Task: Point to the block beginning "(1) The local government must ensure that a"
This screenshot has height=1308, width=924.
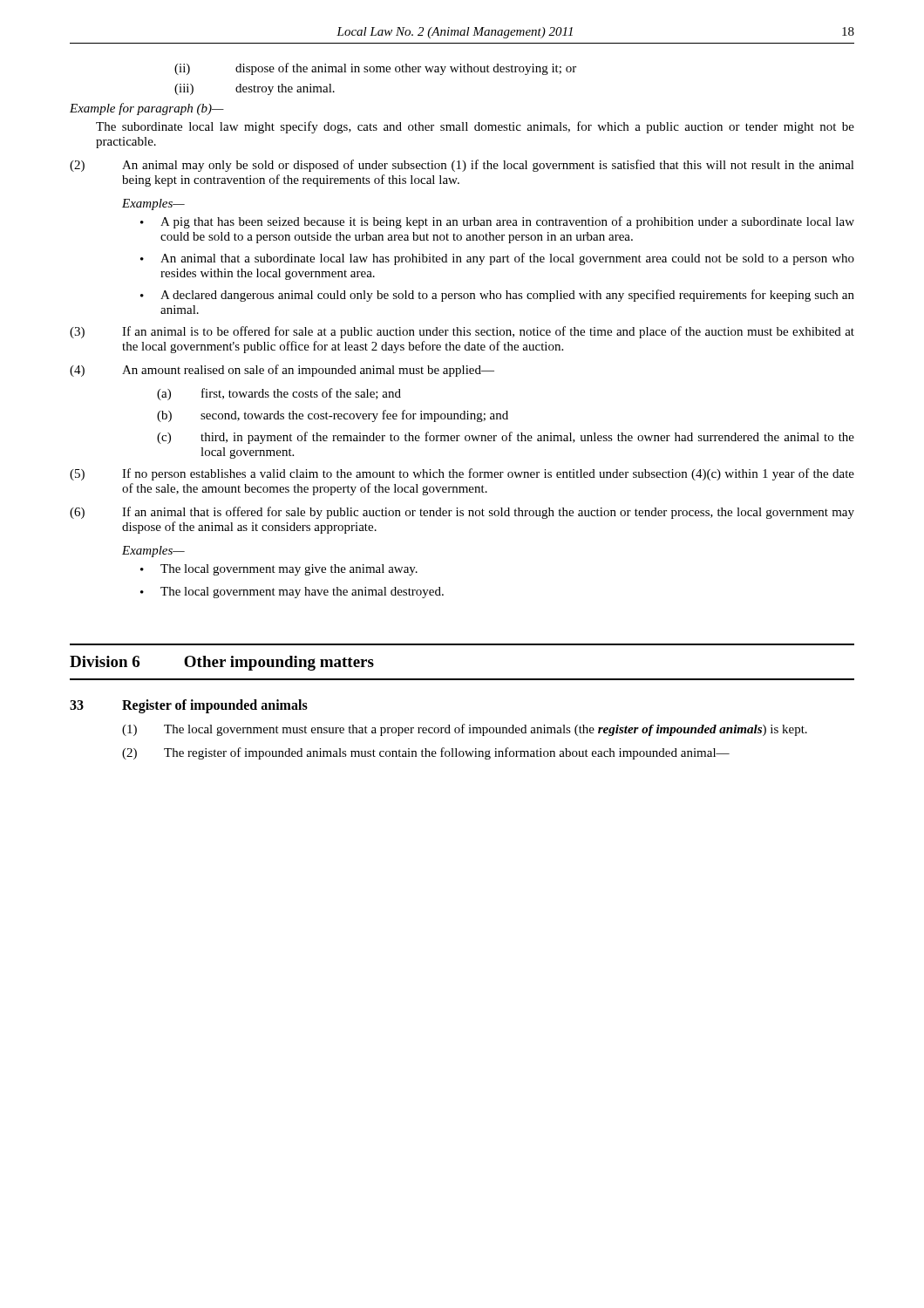Action: coord(488,729)
